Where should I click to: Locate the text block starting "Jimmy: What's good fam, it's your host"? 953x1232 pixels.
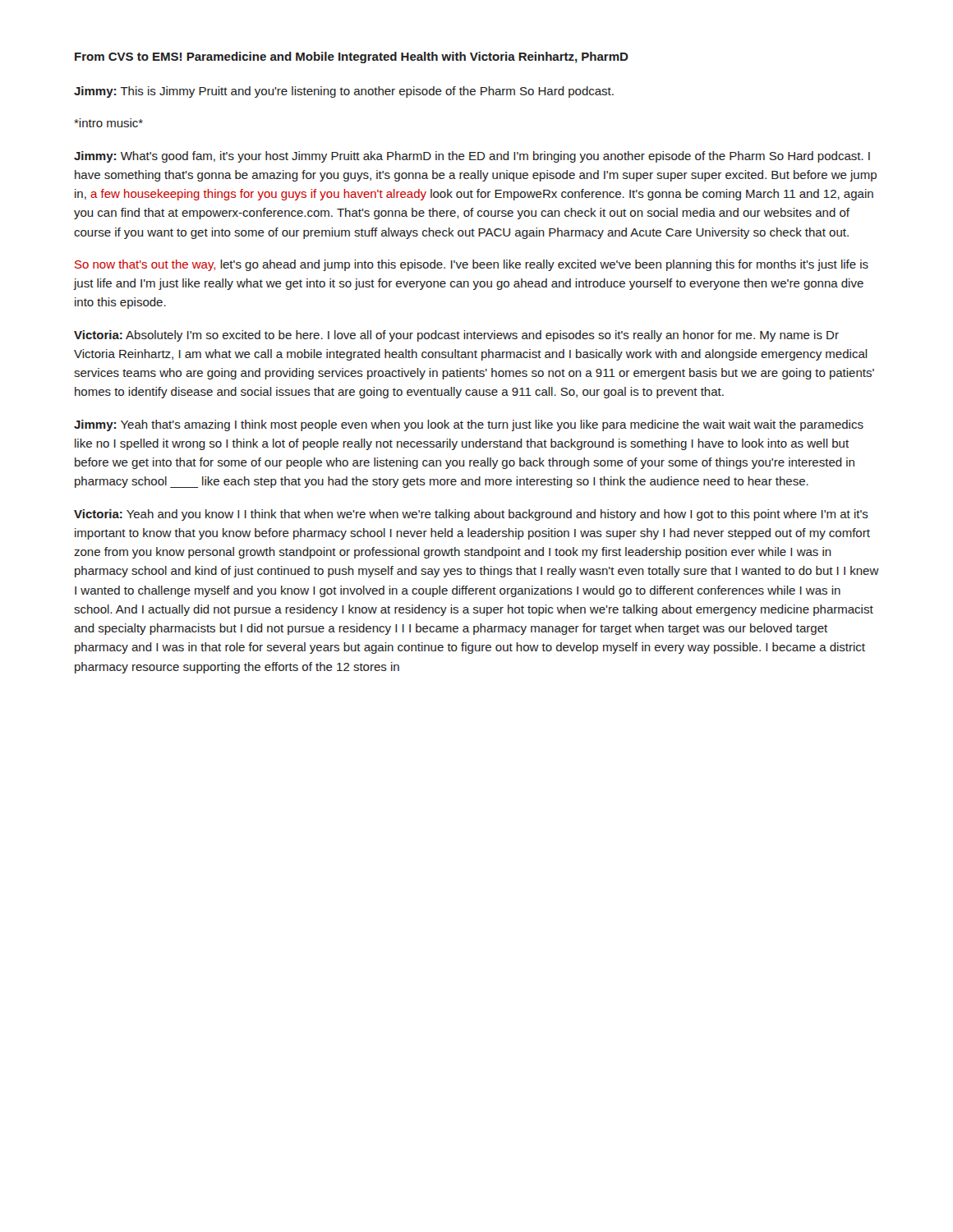click(x=475, y=193)
